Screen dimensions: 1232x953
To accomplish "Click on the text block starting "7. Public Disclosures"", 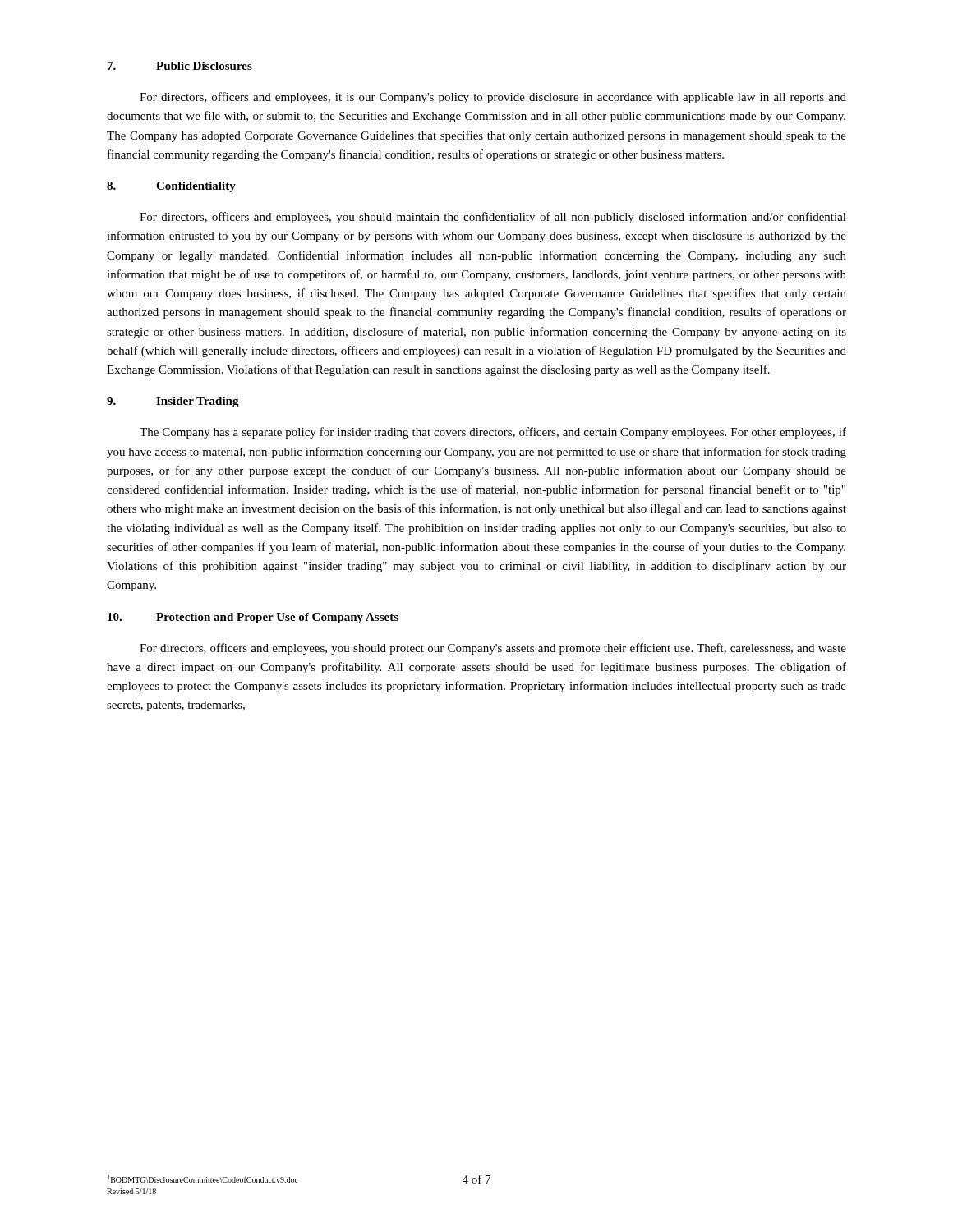I will [x=179, y=66].
